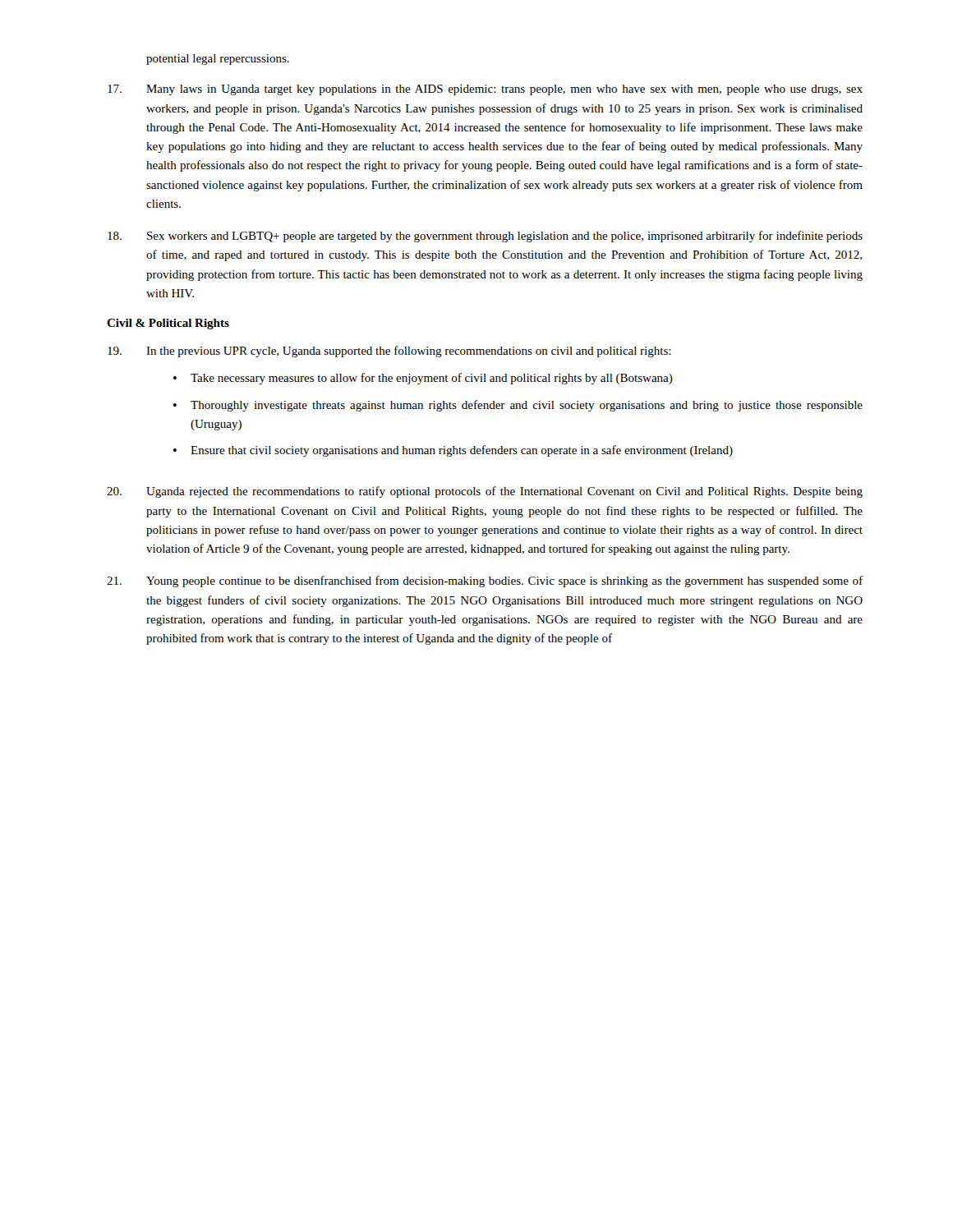The image size is (953, 1232).
Task: Click on the list item that says "• Ensure that civil society organisations and"
Action: pos(518,451)
